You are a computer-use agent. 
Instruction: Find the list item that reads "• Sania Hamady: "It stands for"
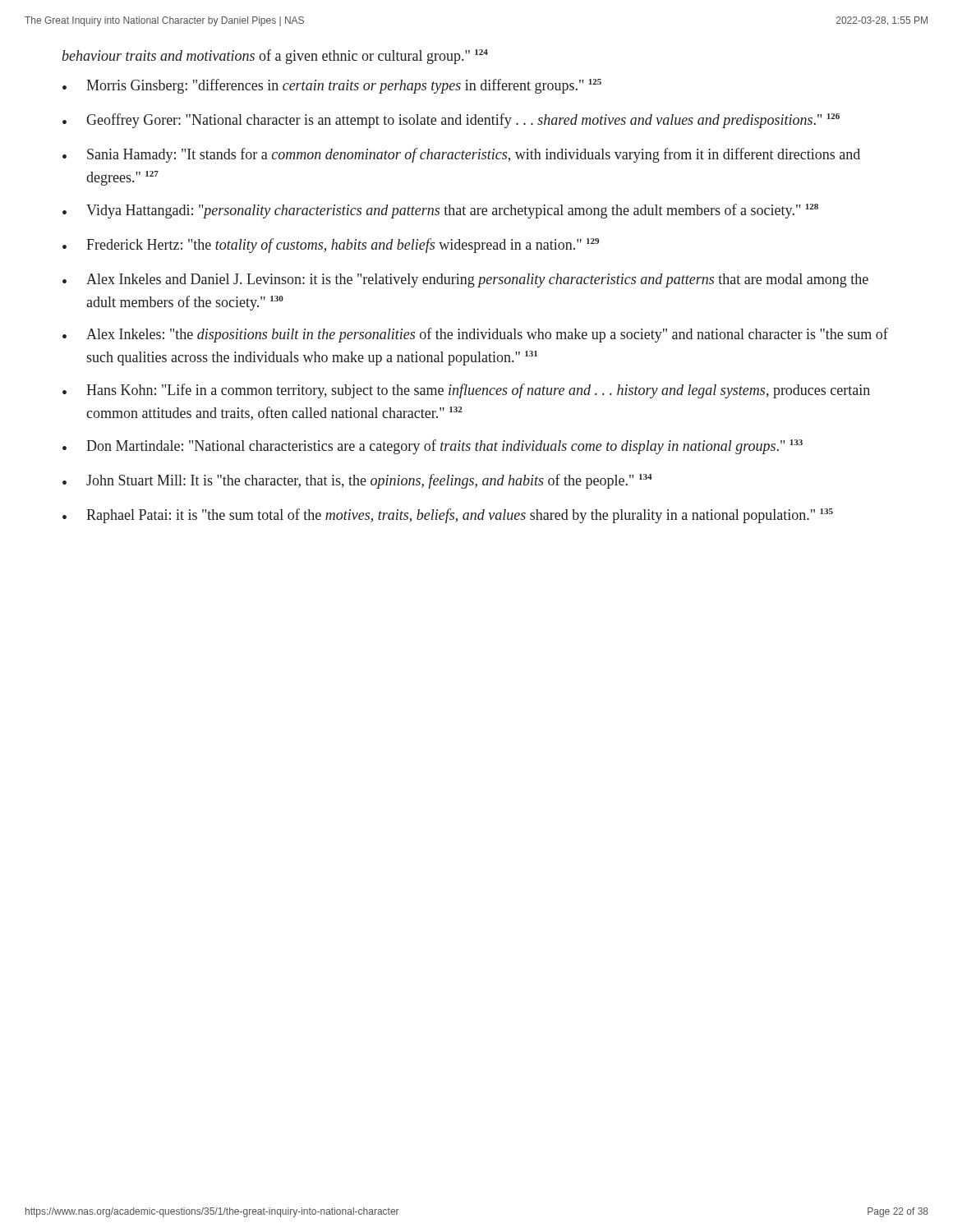click(476, 167)
